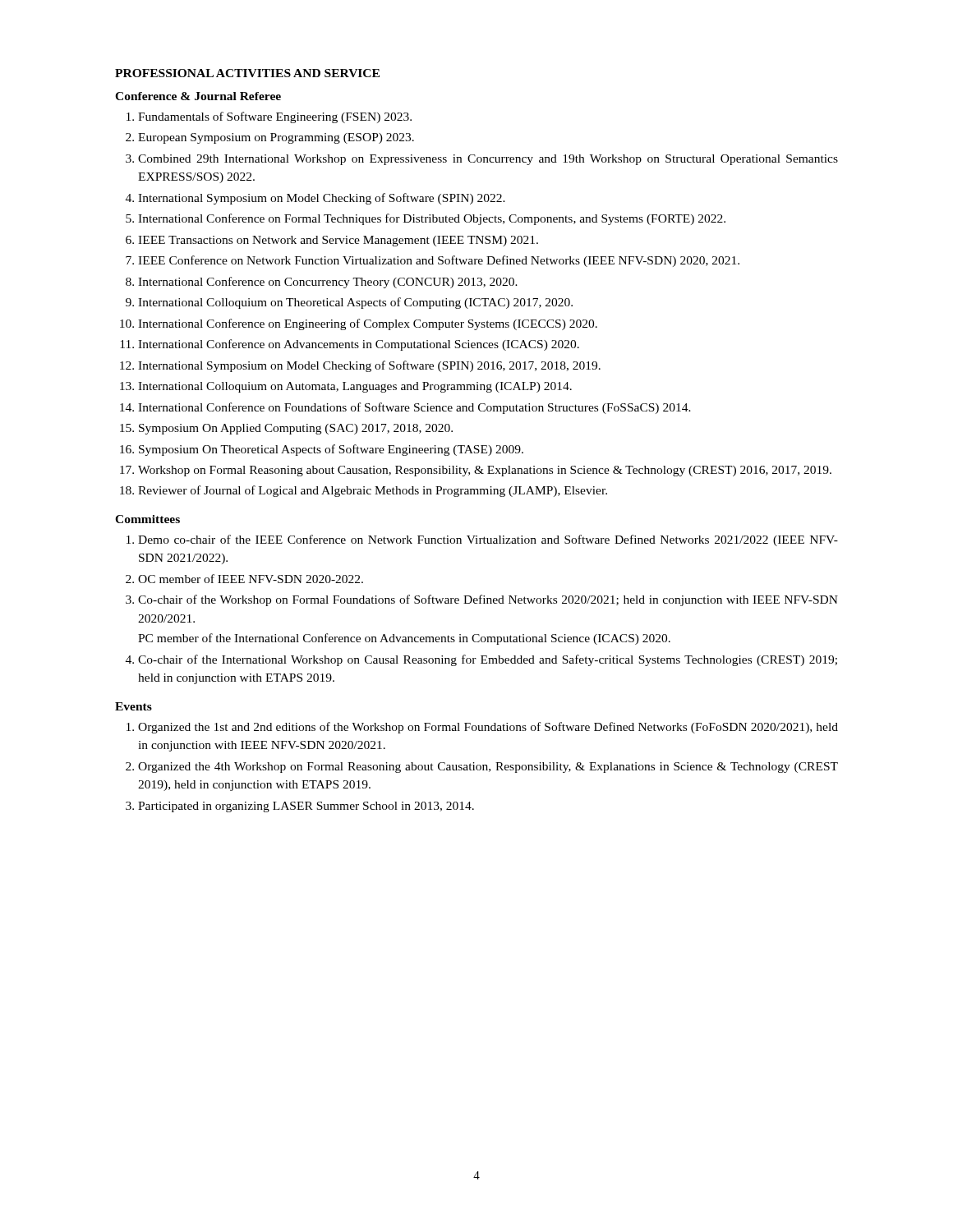The width and height of the screenshot is (953, 1232).
Task: Select the list item with the text "IEEE Transactions on Network"
Action: point(488,240)
